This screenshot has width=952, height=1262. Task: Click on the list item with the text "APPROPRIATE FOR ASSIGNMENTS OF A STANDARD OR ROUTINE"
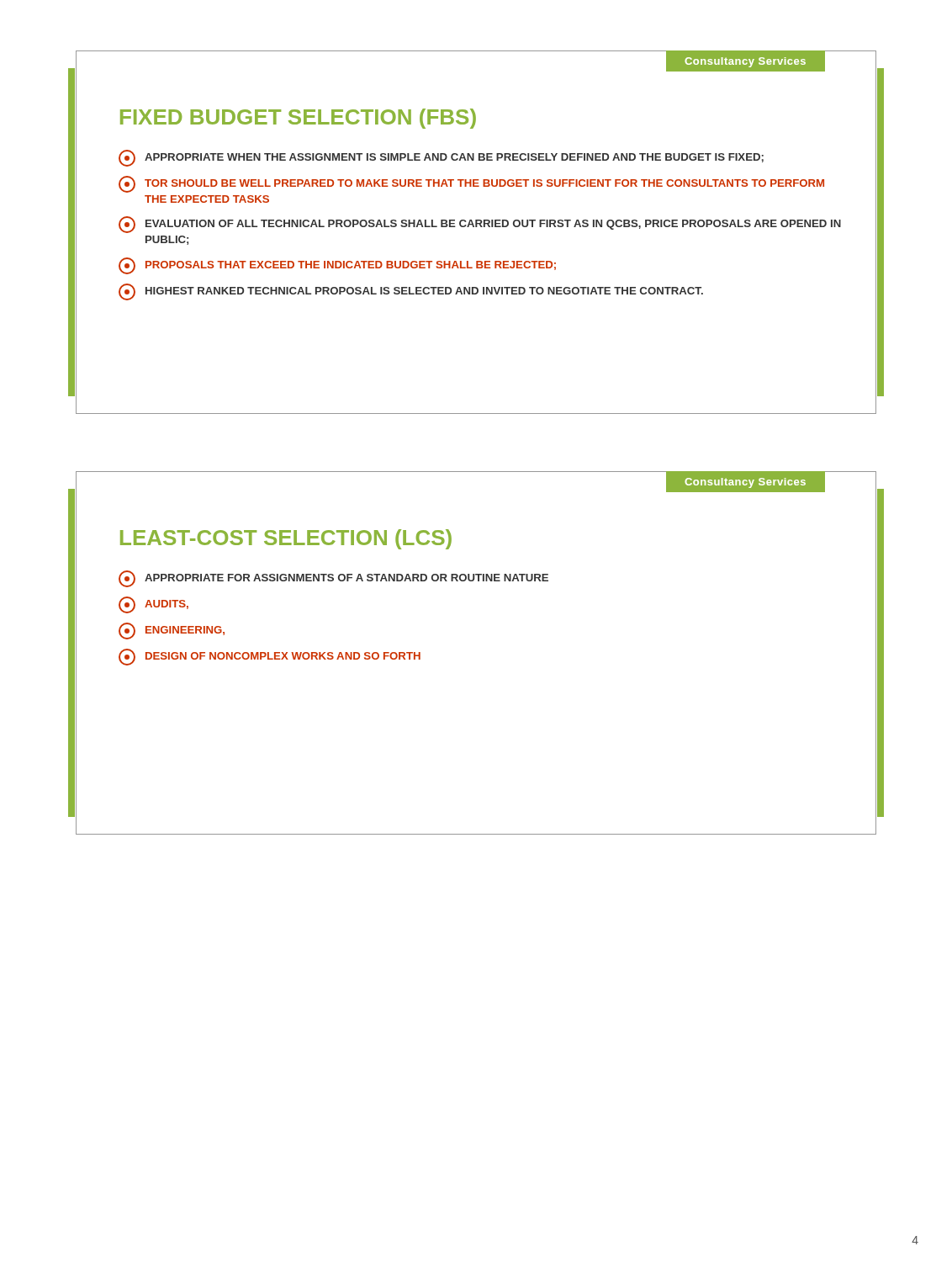(x=334, y=578)
